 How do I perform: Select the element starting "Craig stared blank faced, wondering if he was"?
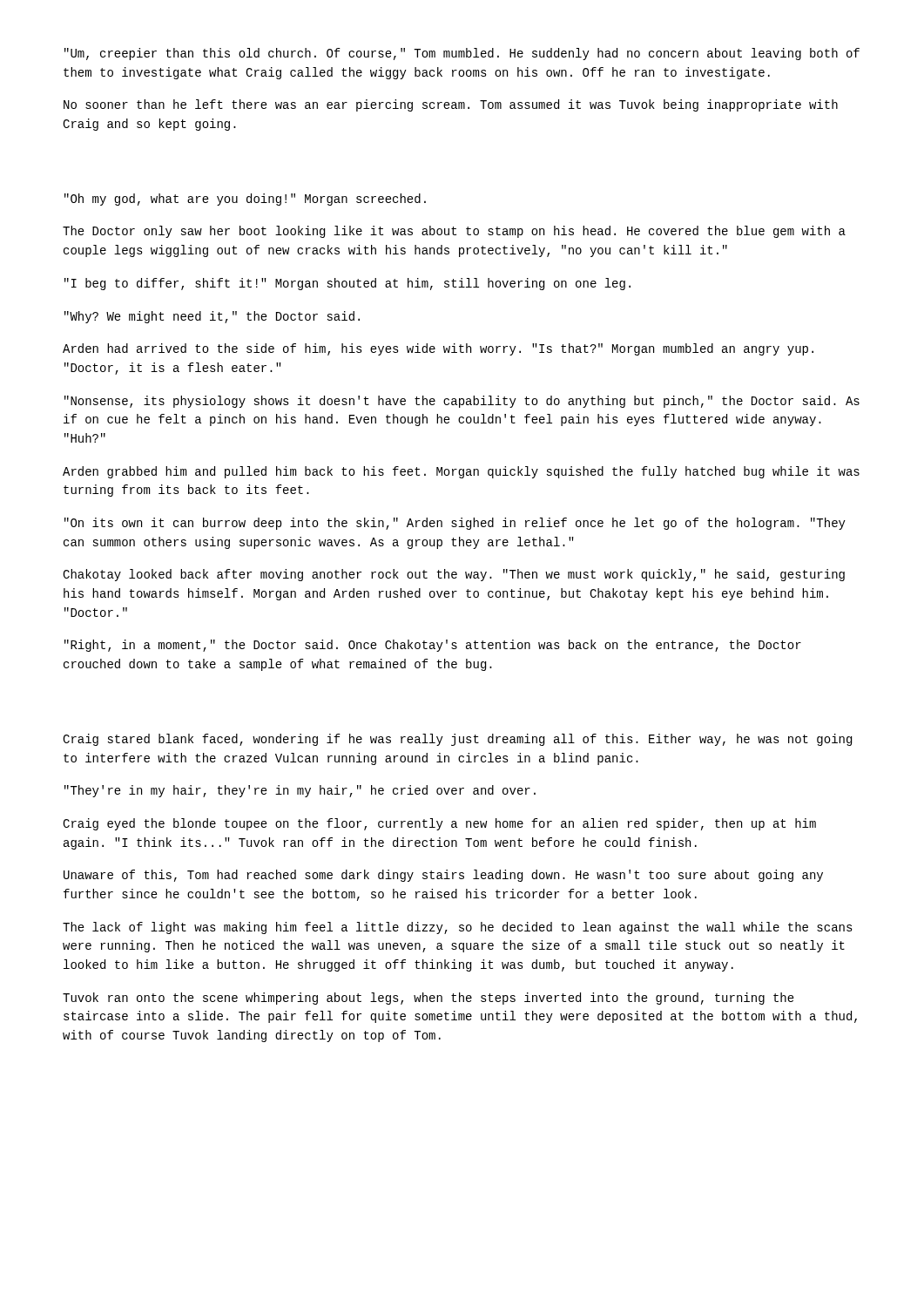[x=458, y=749]
